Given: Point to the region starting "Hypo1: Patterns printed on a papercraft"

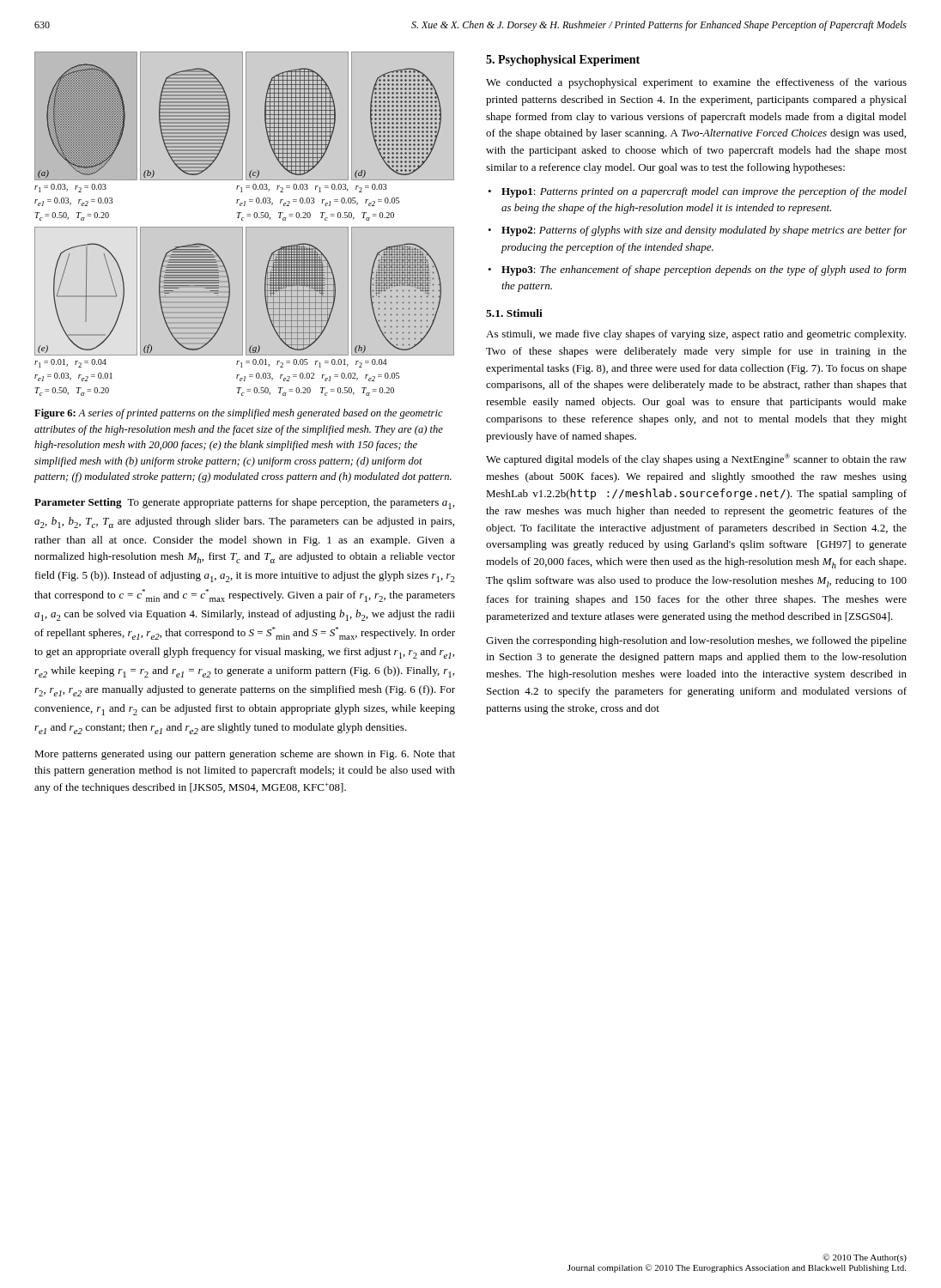Looking at the screenshot, I should [x=704, y=199].
